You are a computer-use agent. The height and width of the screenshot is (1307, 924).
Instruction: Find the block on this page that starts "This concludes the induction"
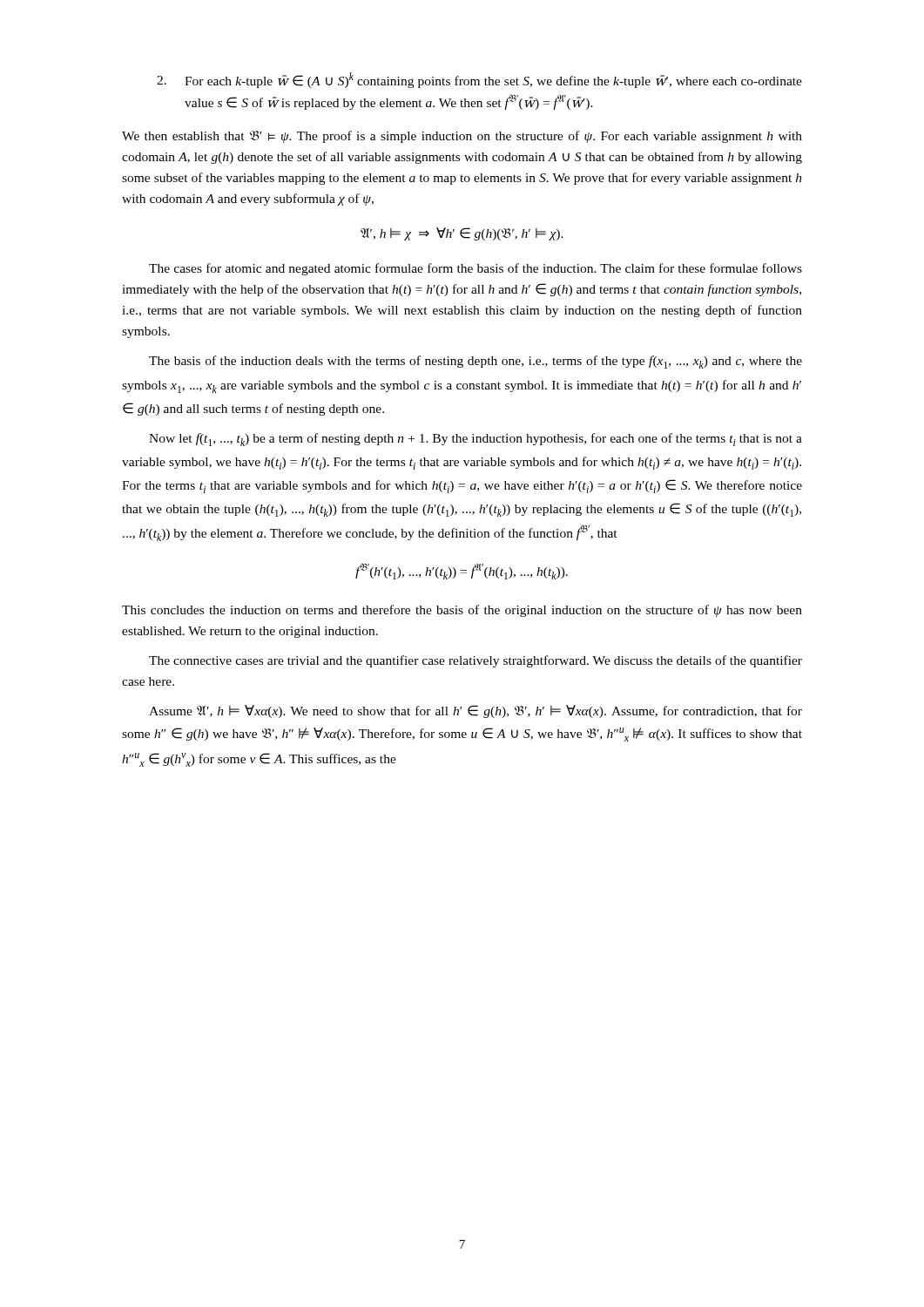462,620
